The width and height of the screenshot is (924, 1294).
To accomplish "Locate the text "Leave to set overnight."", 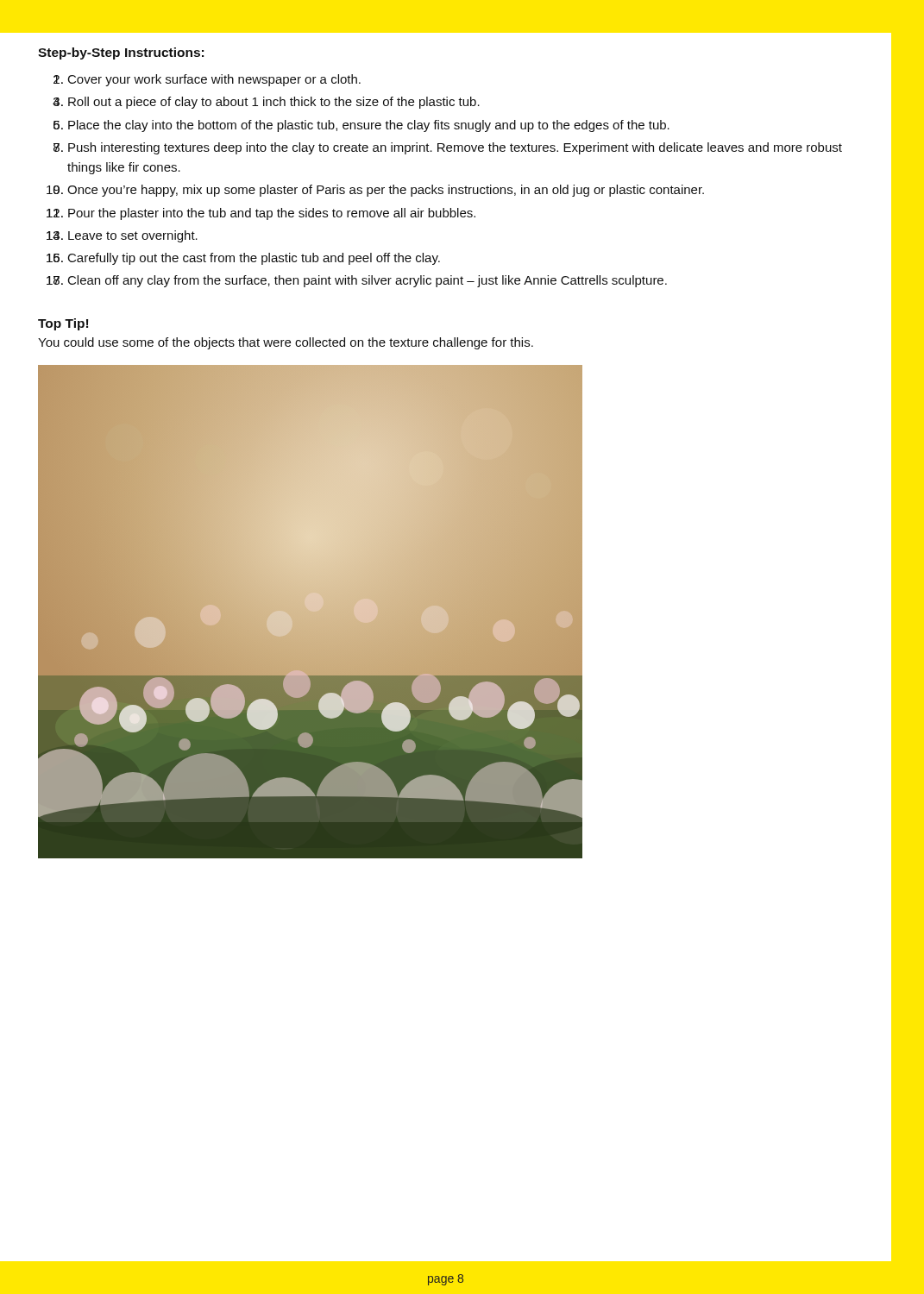I will coord(133,236).
